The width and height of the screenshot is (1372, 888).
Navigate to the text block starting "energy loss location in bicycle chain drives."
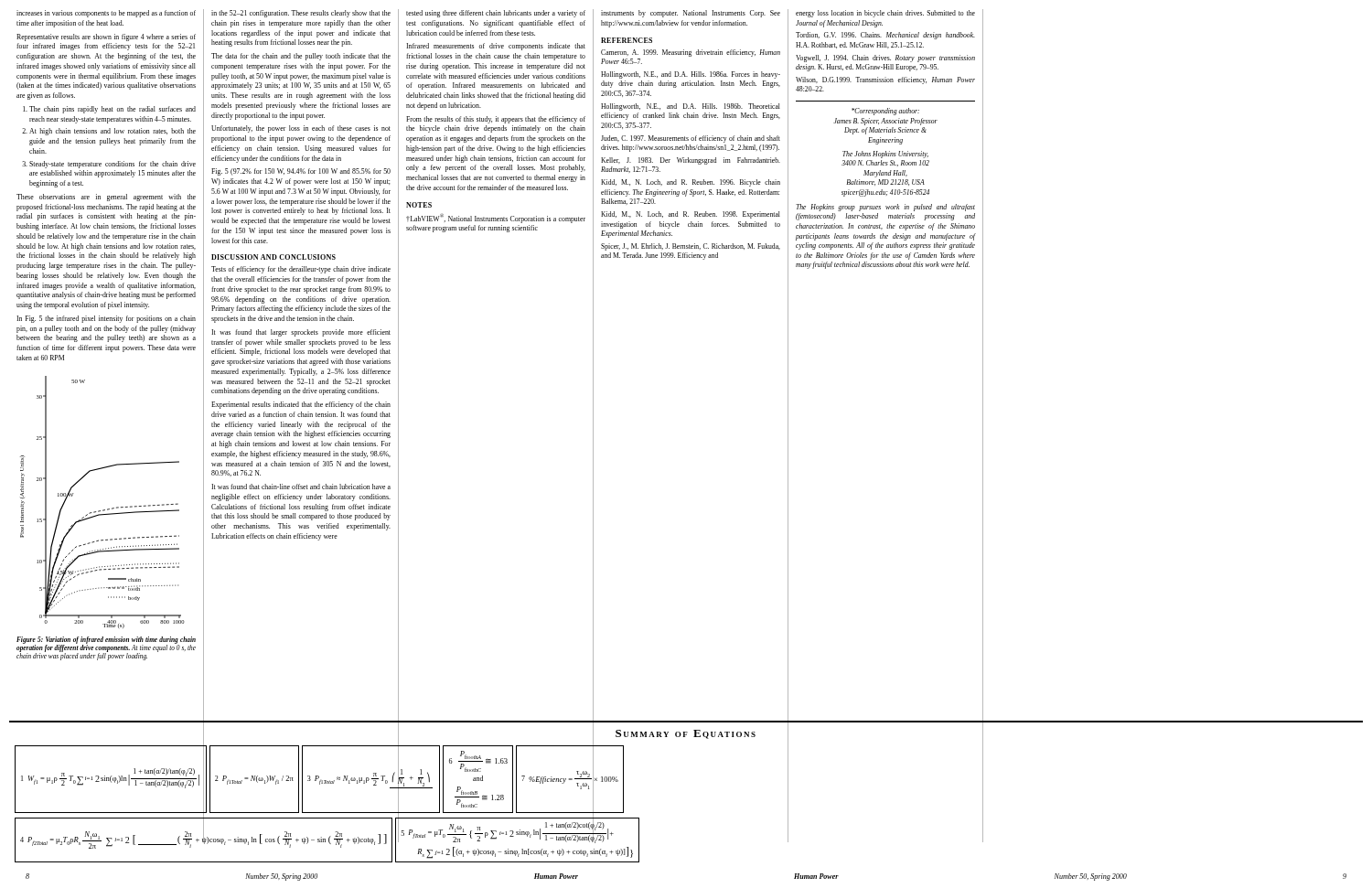point(885,55)
